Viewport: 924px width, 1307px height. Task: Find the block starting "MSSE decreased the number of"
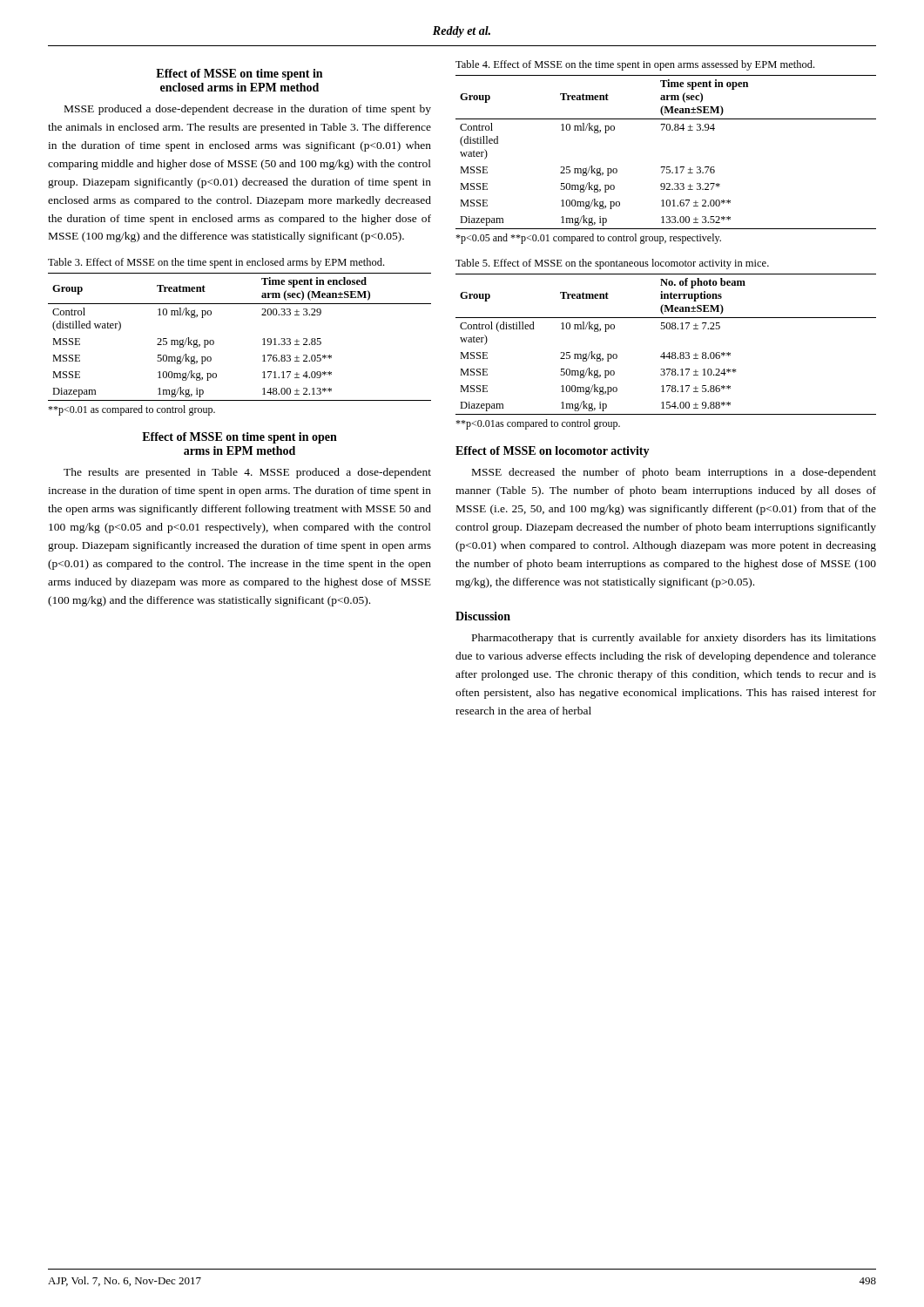tap(666, 527)
